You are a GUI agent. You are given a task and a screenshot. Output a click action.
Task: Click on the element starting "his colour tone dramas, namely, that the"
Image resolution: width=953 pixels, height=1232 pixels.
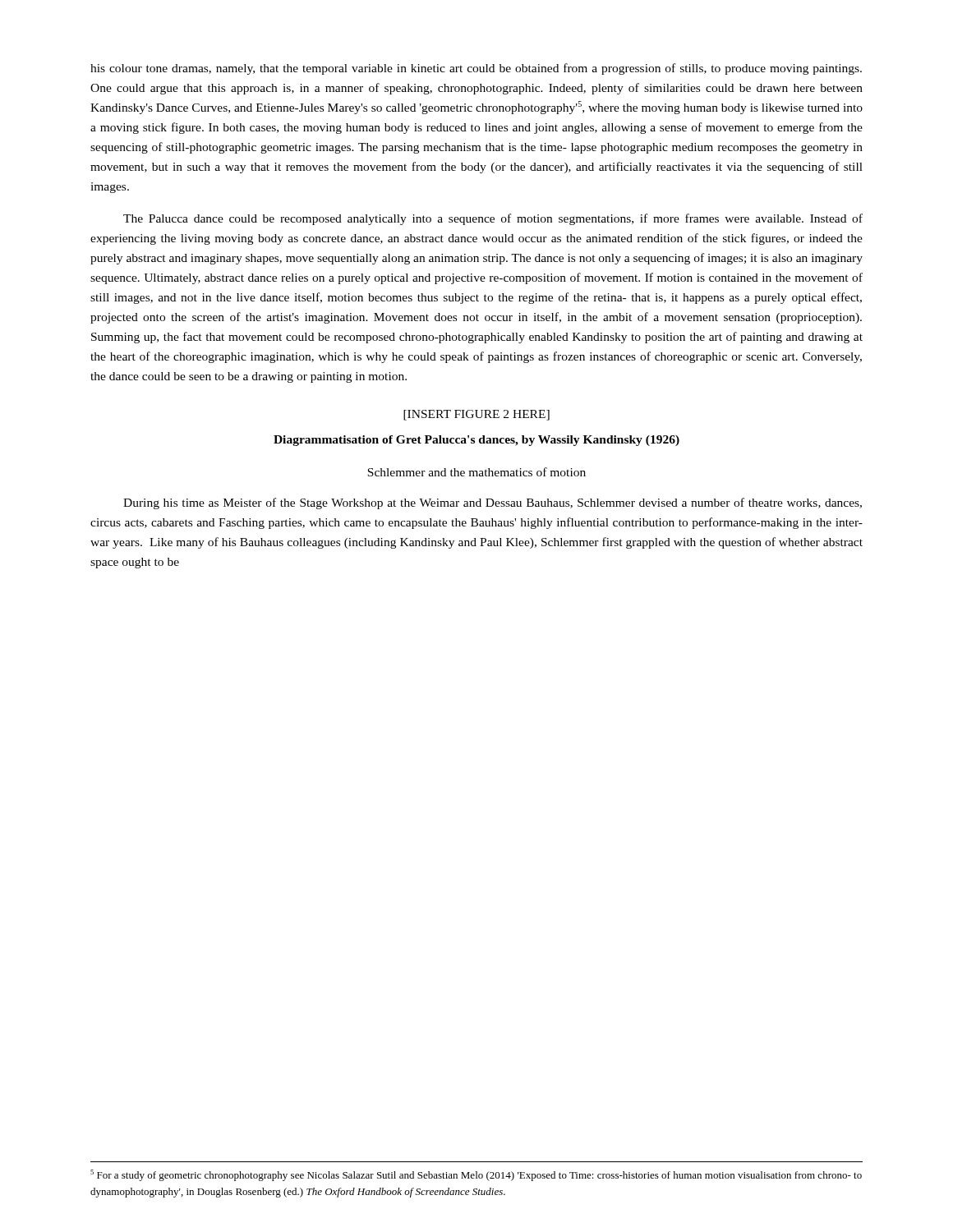click(x=476, y=127)
